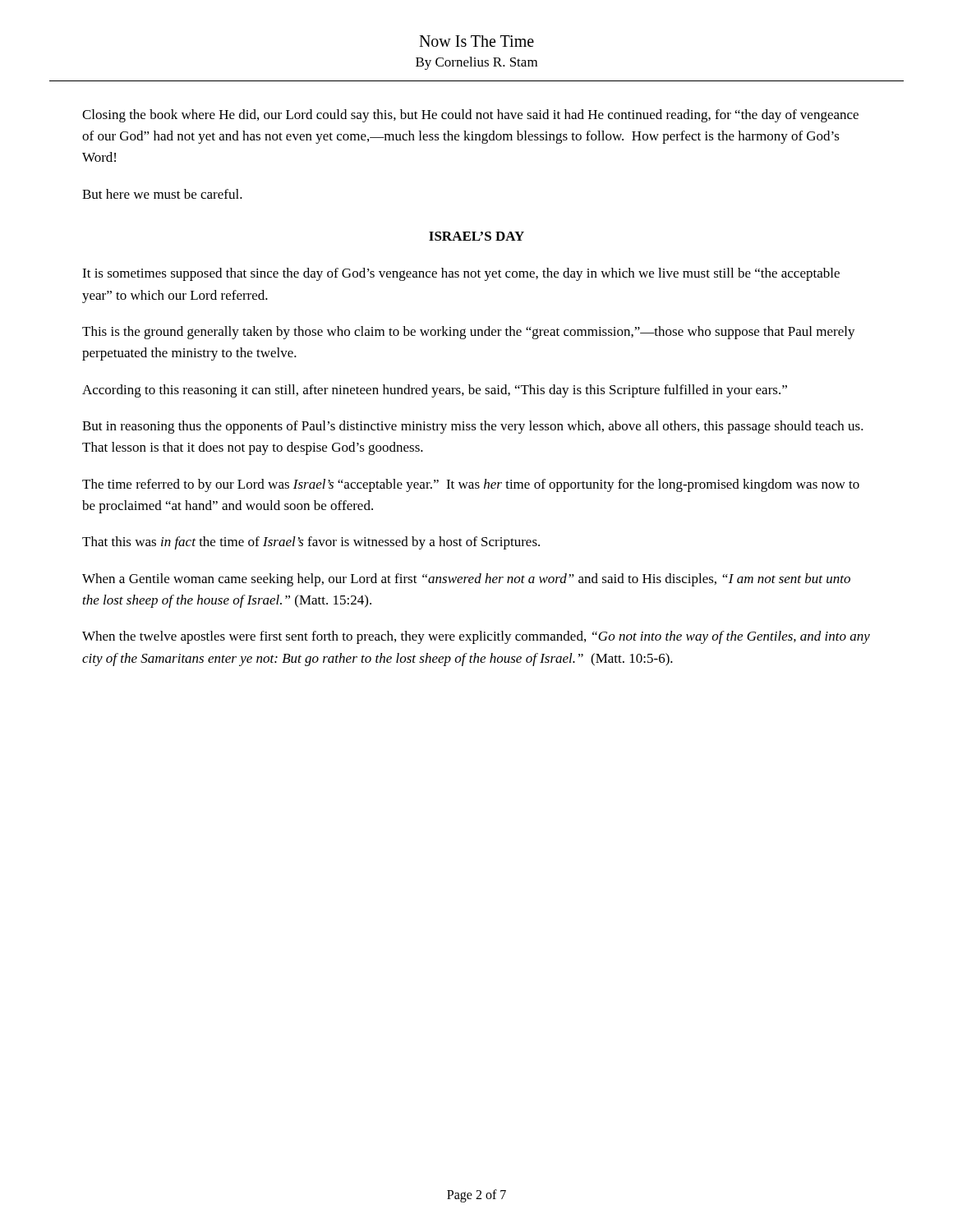Locate the block of text that opens with "But in reasoning thus the"

(476, 437)
